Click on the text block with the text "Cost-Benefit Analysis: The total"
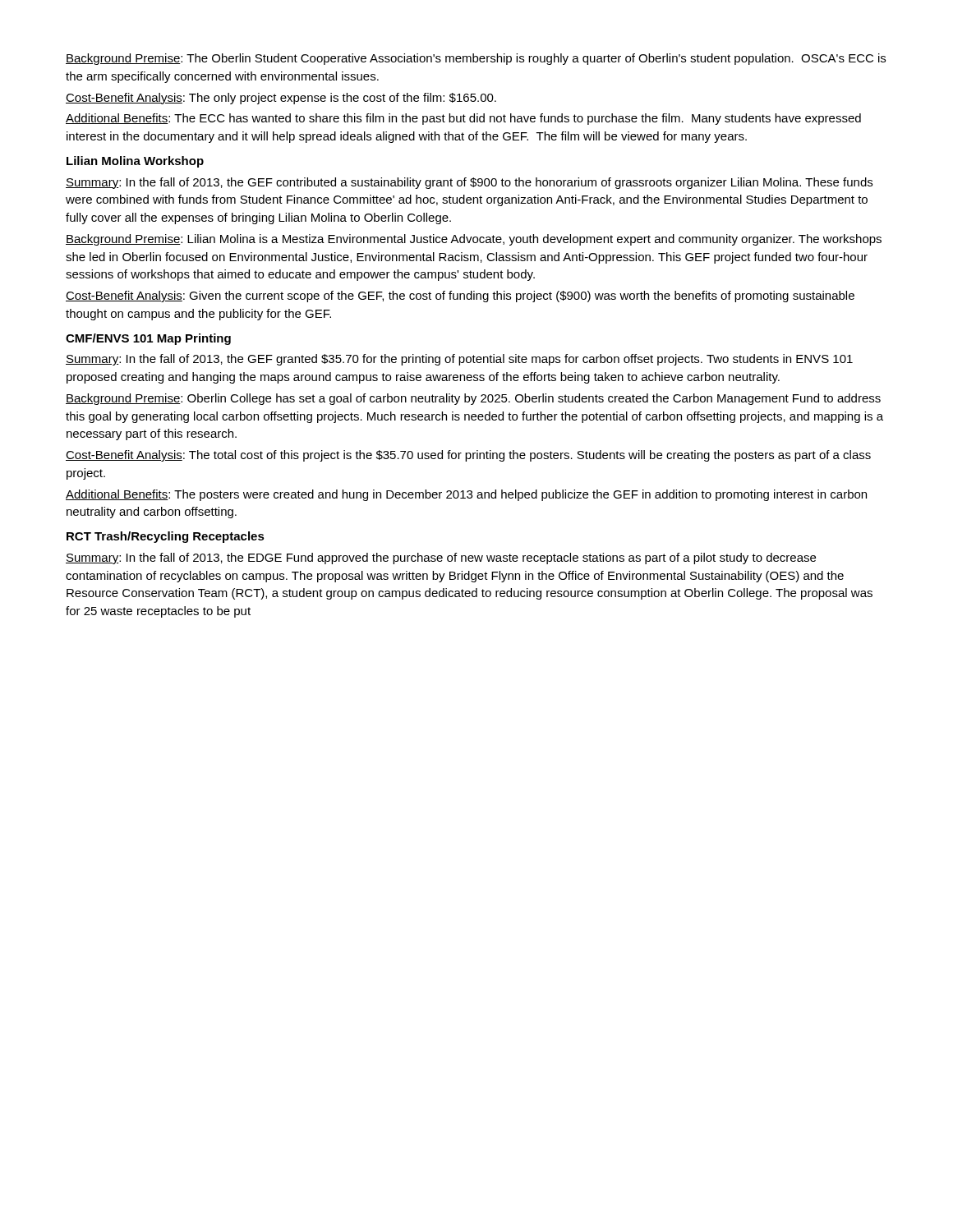The width and height of the screenshot is (953, 1232). 468,464
